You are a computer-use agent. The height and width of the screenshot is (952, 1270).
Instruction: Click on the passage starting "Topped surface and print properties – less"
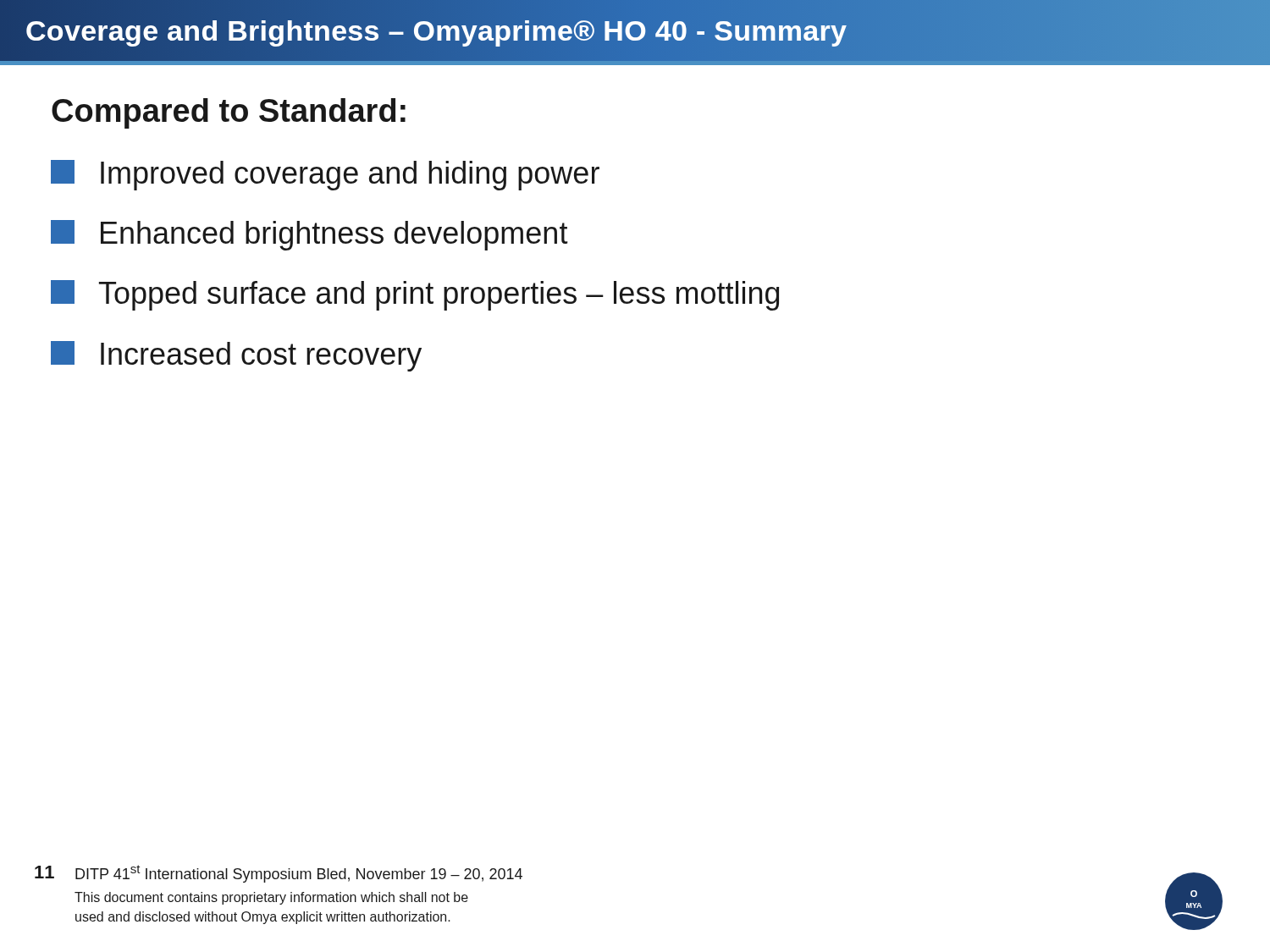pos(416,294)
